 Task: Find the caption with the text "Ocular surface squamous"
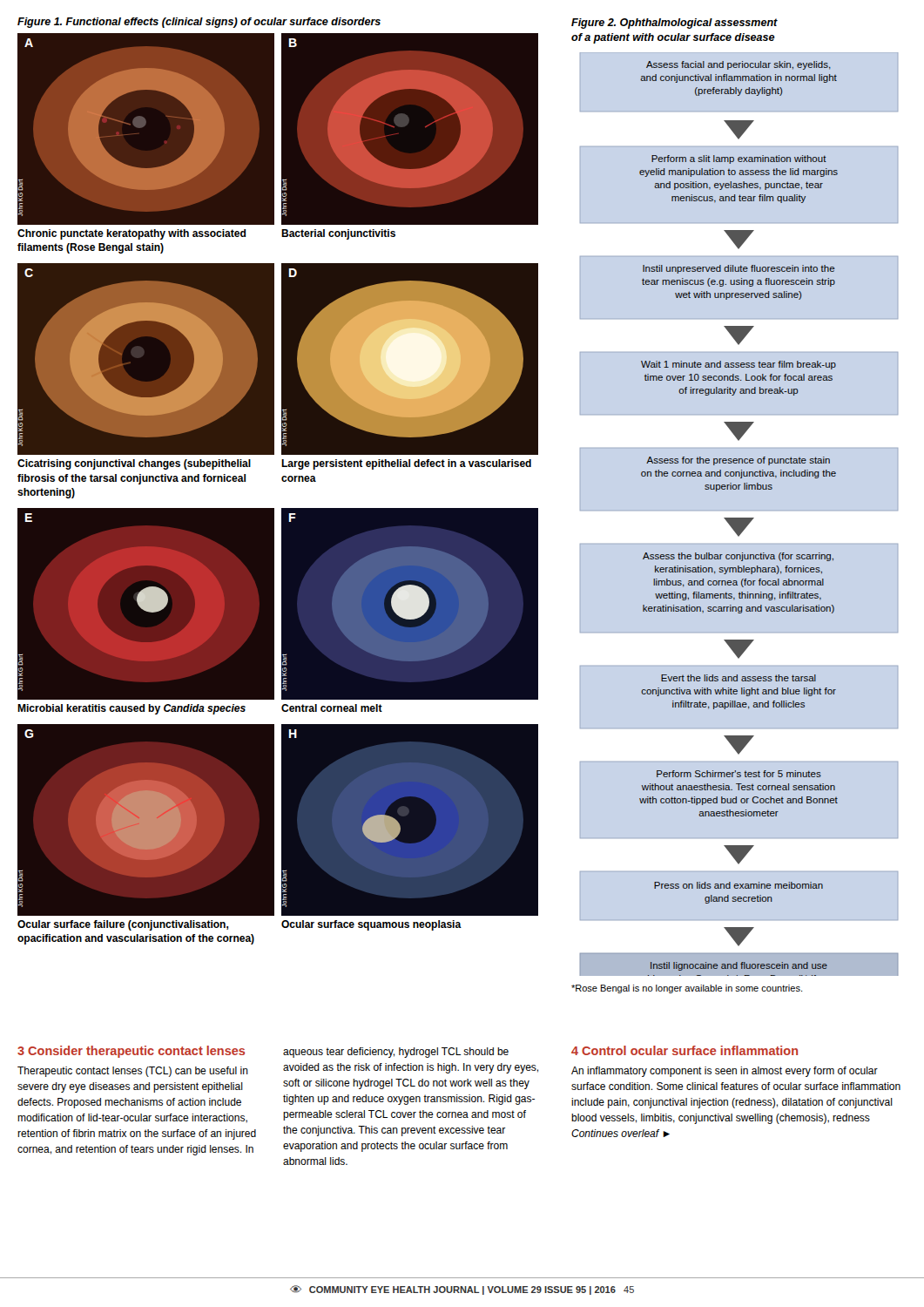[371, 925]
